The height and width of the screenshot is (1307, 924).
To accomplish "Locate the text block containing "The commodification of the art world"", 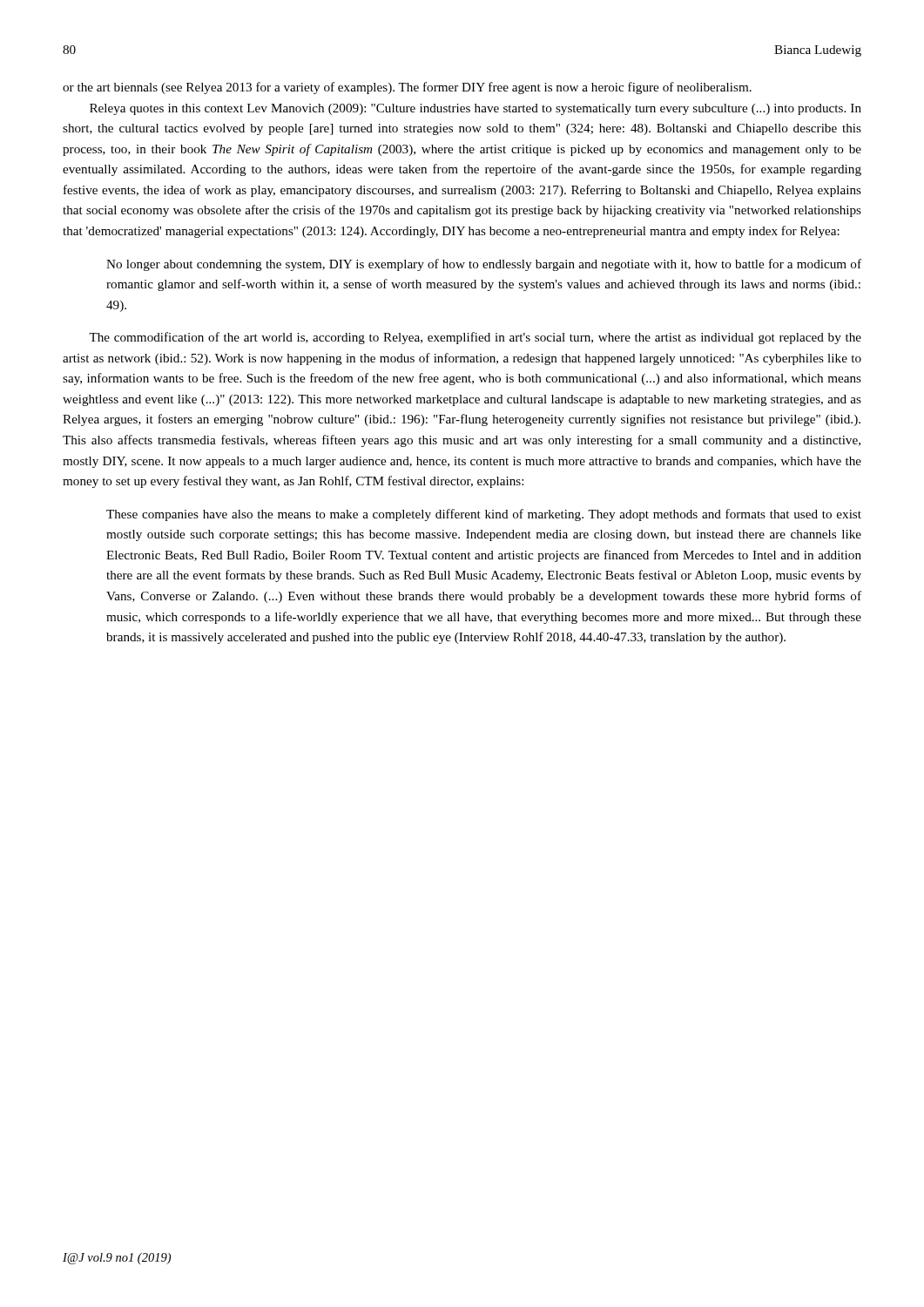I will 462,409.
